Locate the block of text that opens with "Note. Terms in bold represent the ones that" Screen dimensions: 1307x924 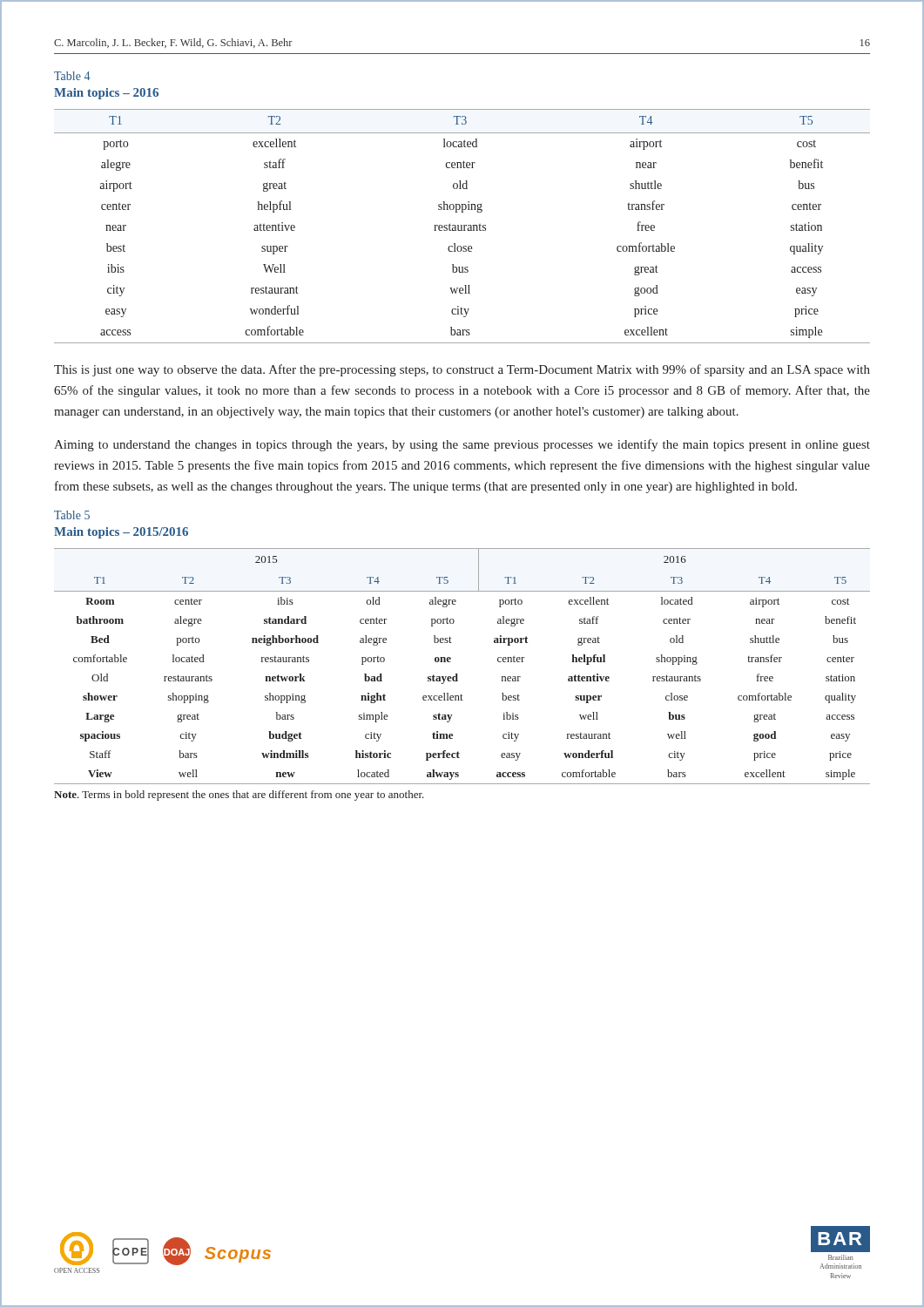click(x=239, y=794)
